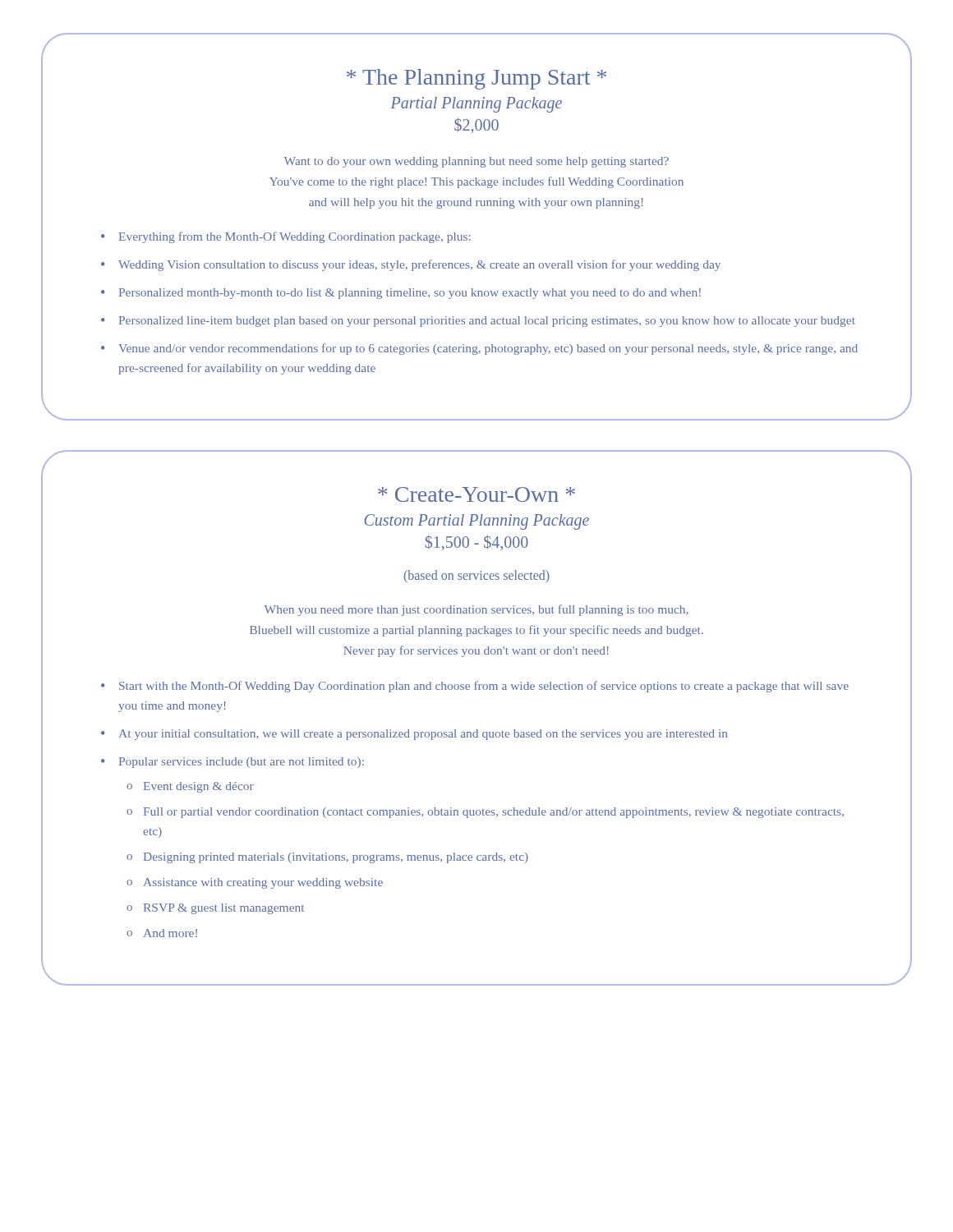
Task: Locate the block of text that opens with "Wedding Vision consultation to"
Action: pos(420,264)
